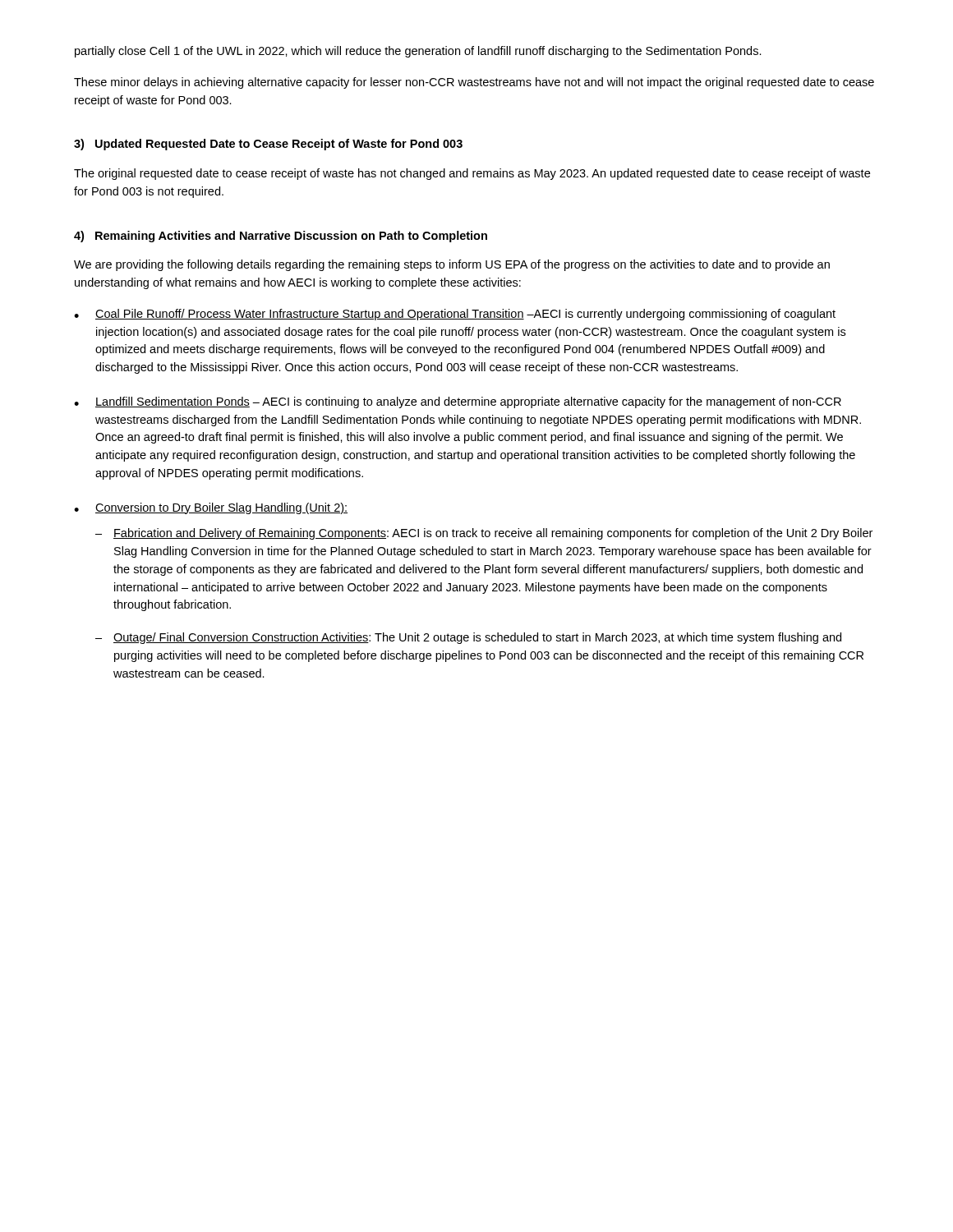
Task: Locate the list item containing "• Landfill Sedimentation Ponds – AECI is continuing"
Action: click(x=476, y=438)
